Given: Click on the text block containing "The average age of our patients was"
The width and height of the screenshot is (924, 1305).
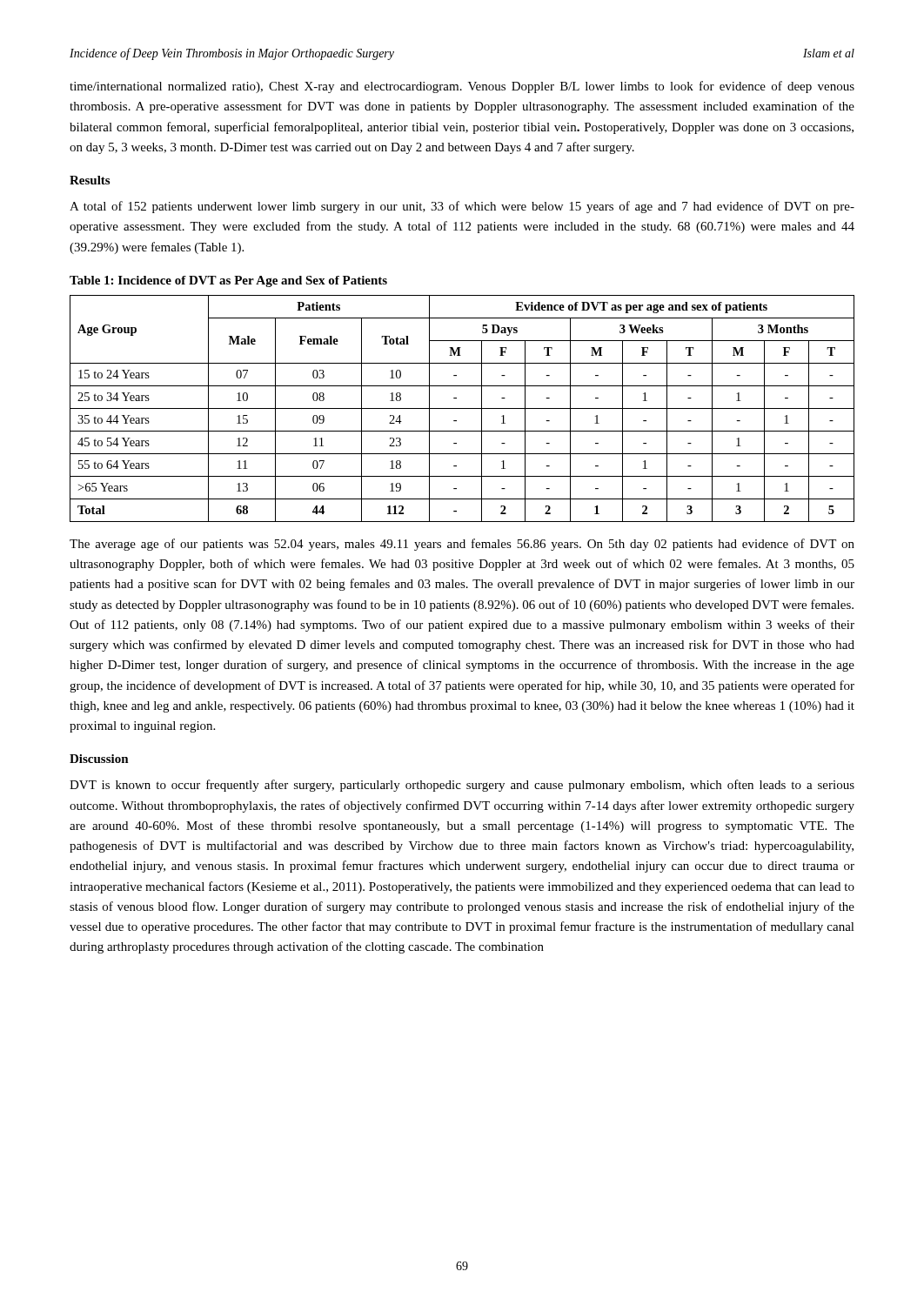Looking at the screenshot, I should pos(462,635).
